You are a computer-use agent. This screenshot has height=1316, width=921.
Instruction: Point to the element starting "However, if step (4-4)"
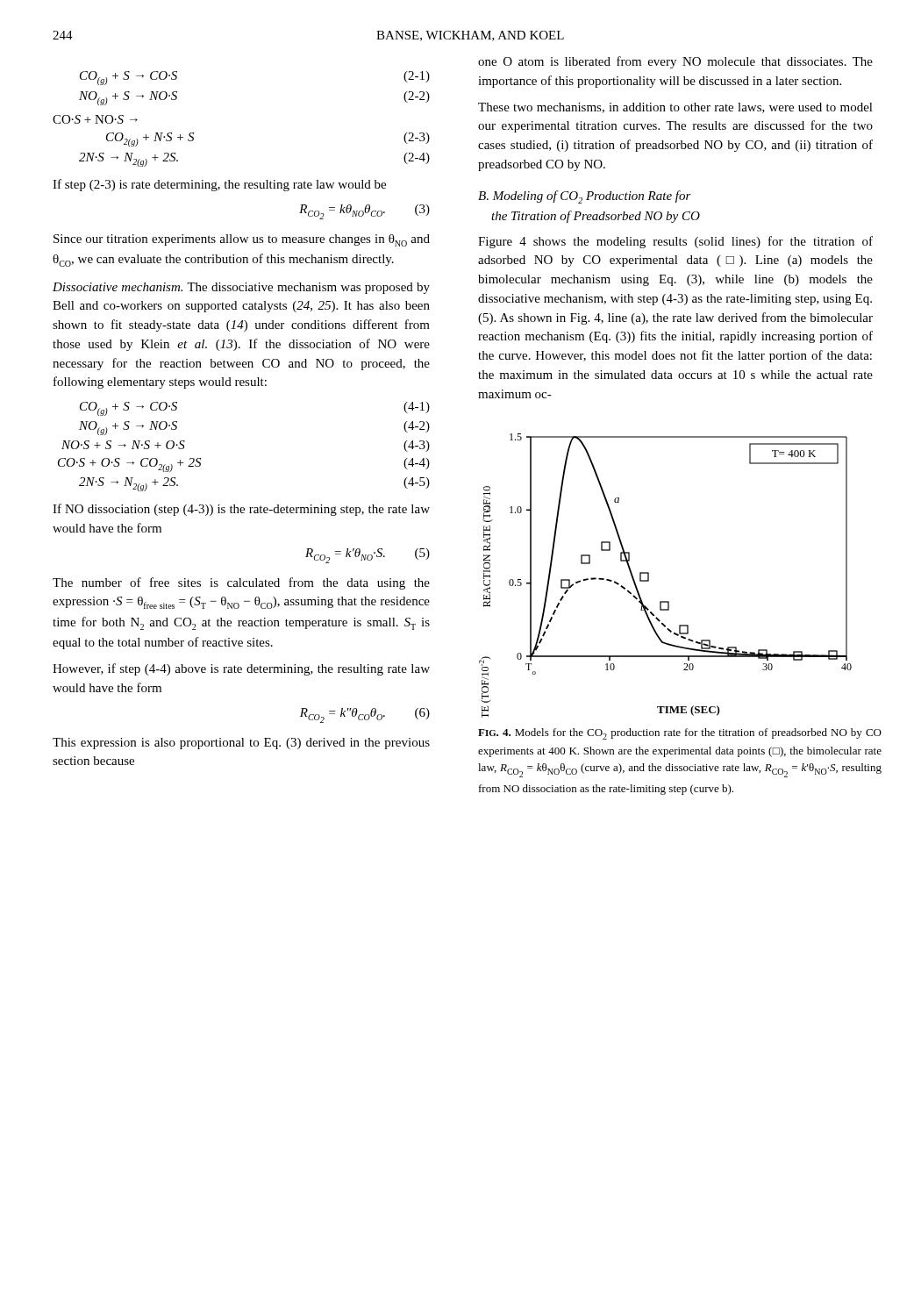point(241,679)
